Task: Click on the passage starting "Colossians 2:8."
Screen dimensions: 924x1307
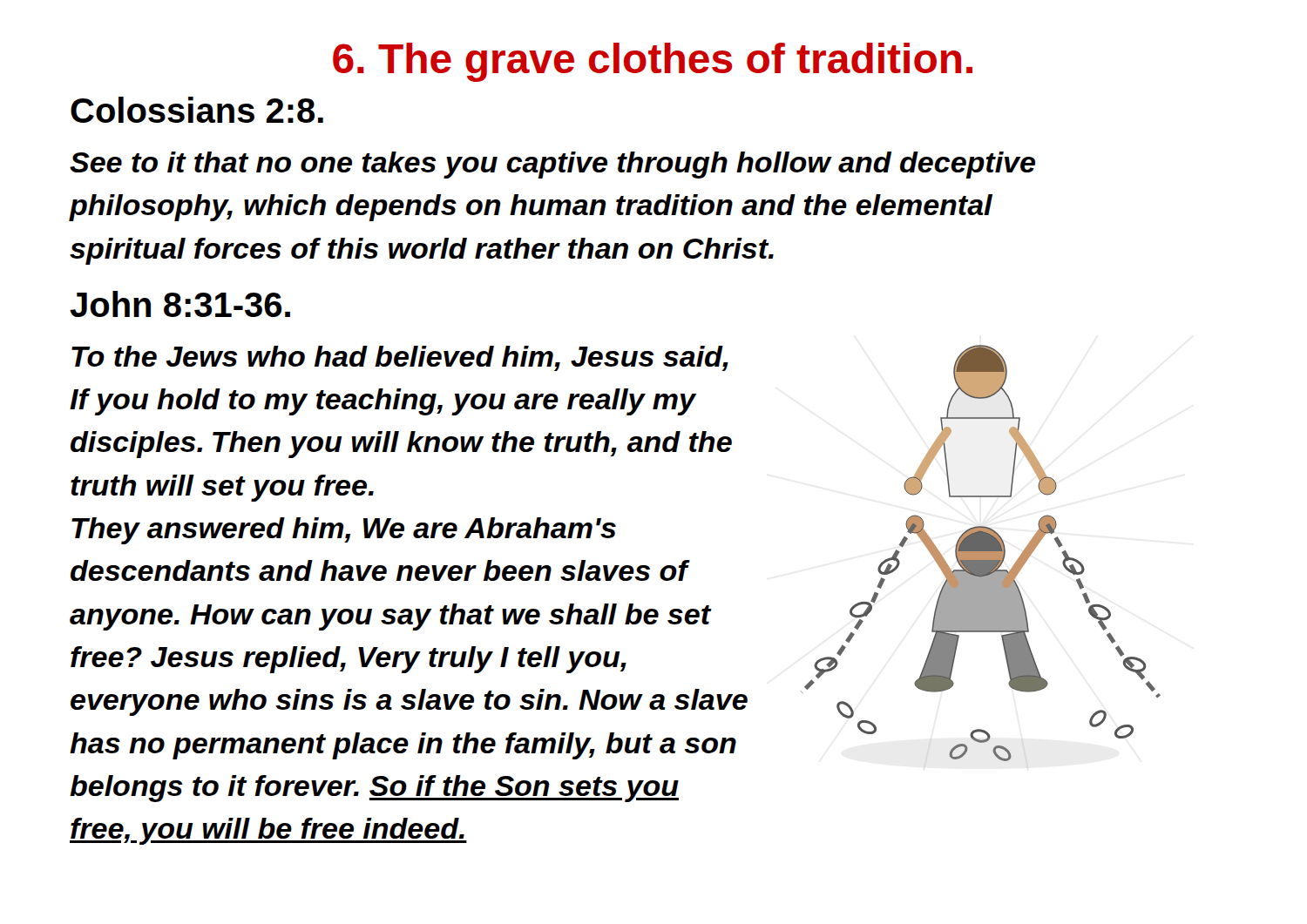Action: [x=198, y=111]
